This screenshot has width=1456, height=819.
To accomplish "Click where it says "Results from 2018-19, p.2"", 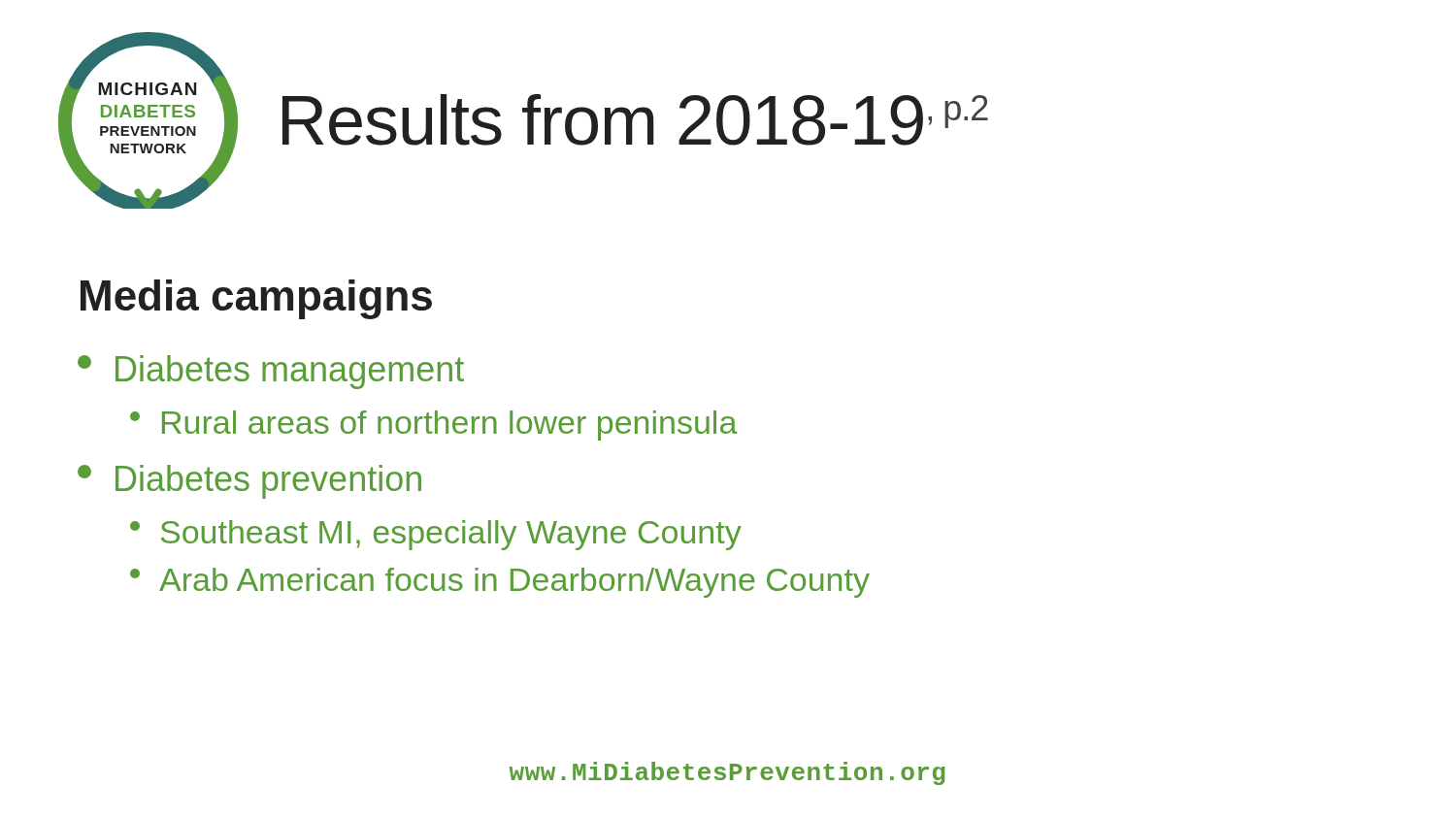I will coord(633,121).
